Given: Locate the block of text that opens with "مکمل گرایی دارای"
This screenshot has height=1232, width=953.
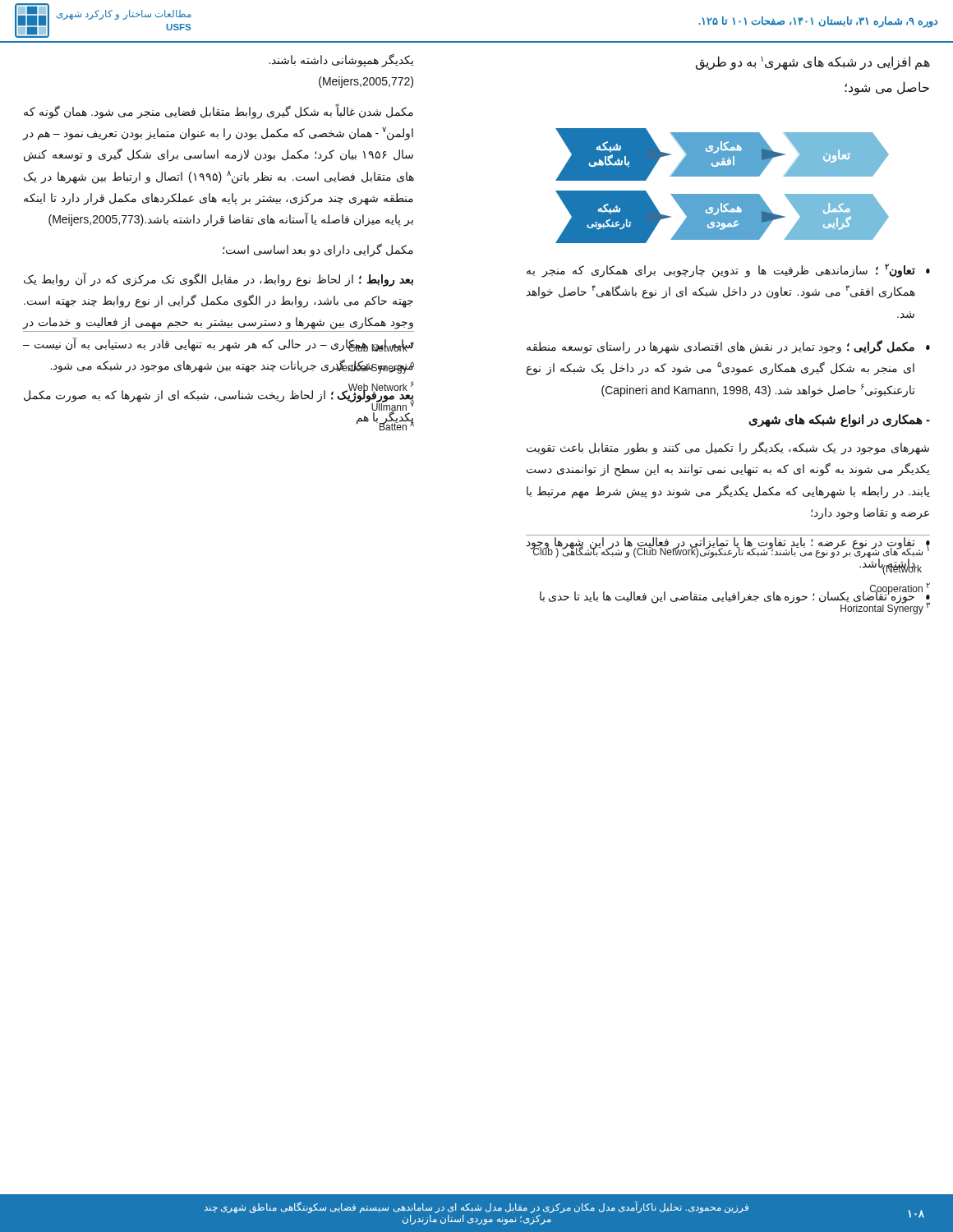Looking at the screenshot, I should pos(318,249).
